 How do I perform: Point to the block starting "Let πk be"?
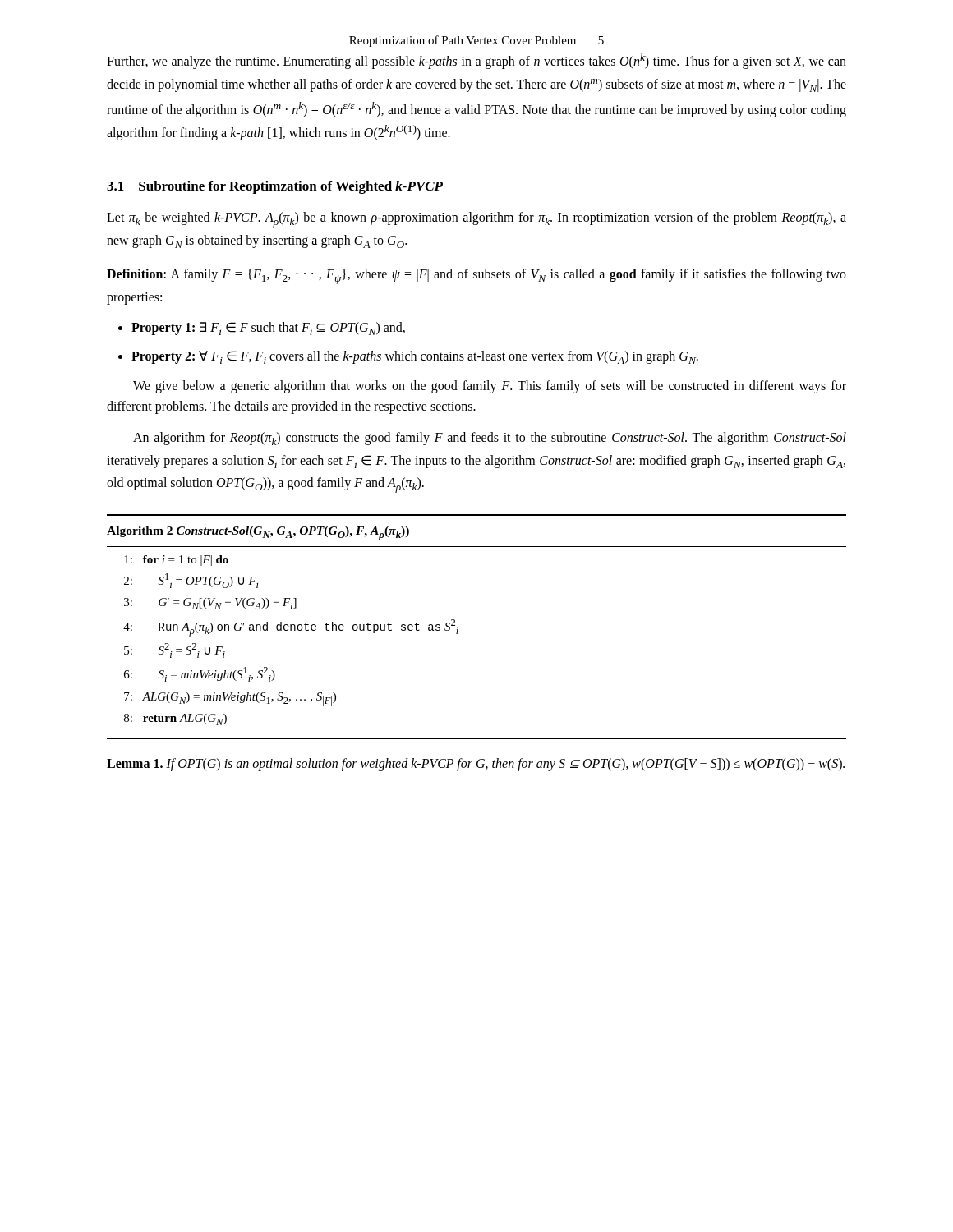[476, 230]
